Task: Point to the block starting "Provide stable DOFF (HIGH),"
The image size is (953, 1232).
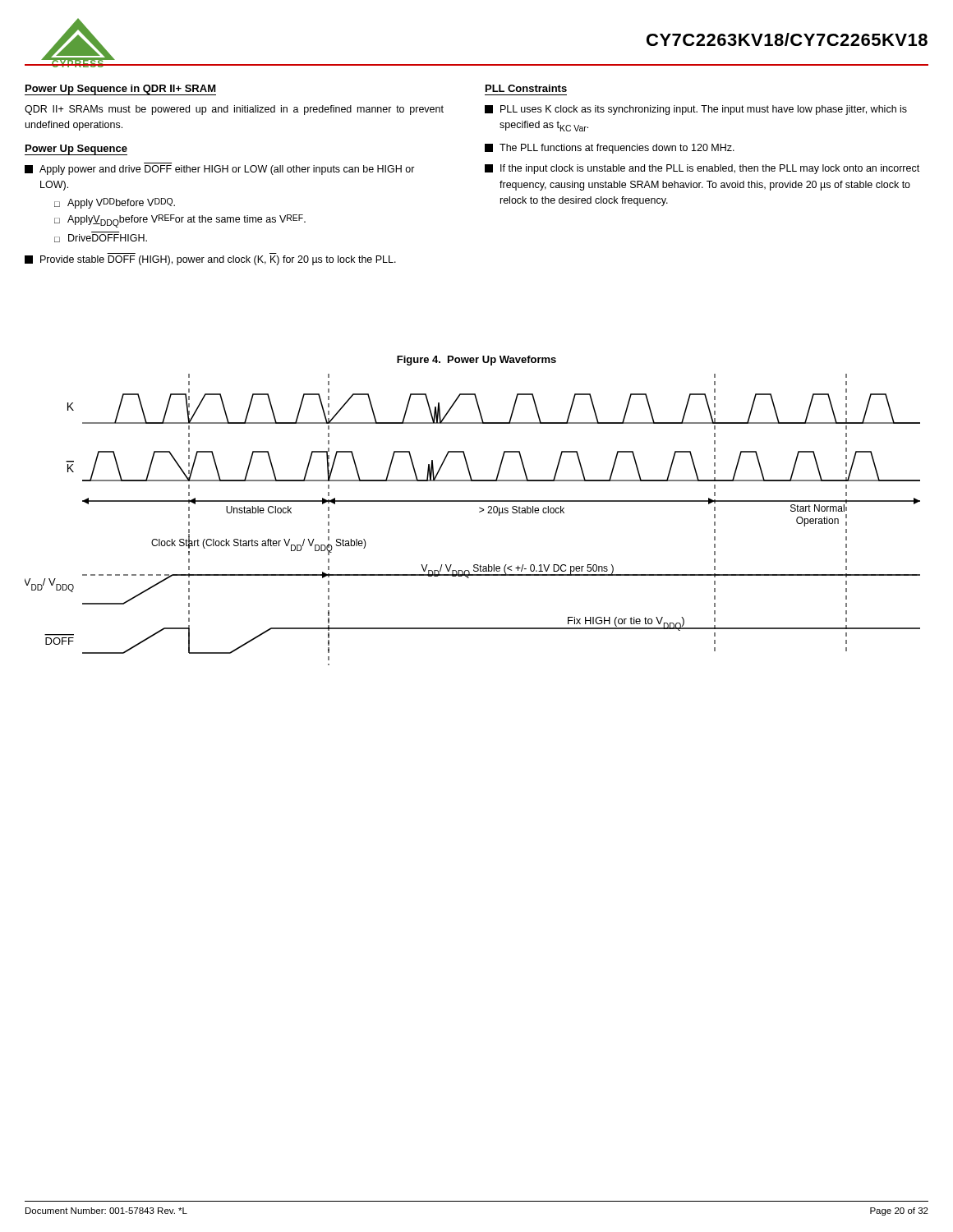Action: pyautogui.click(x=211, y=260)
